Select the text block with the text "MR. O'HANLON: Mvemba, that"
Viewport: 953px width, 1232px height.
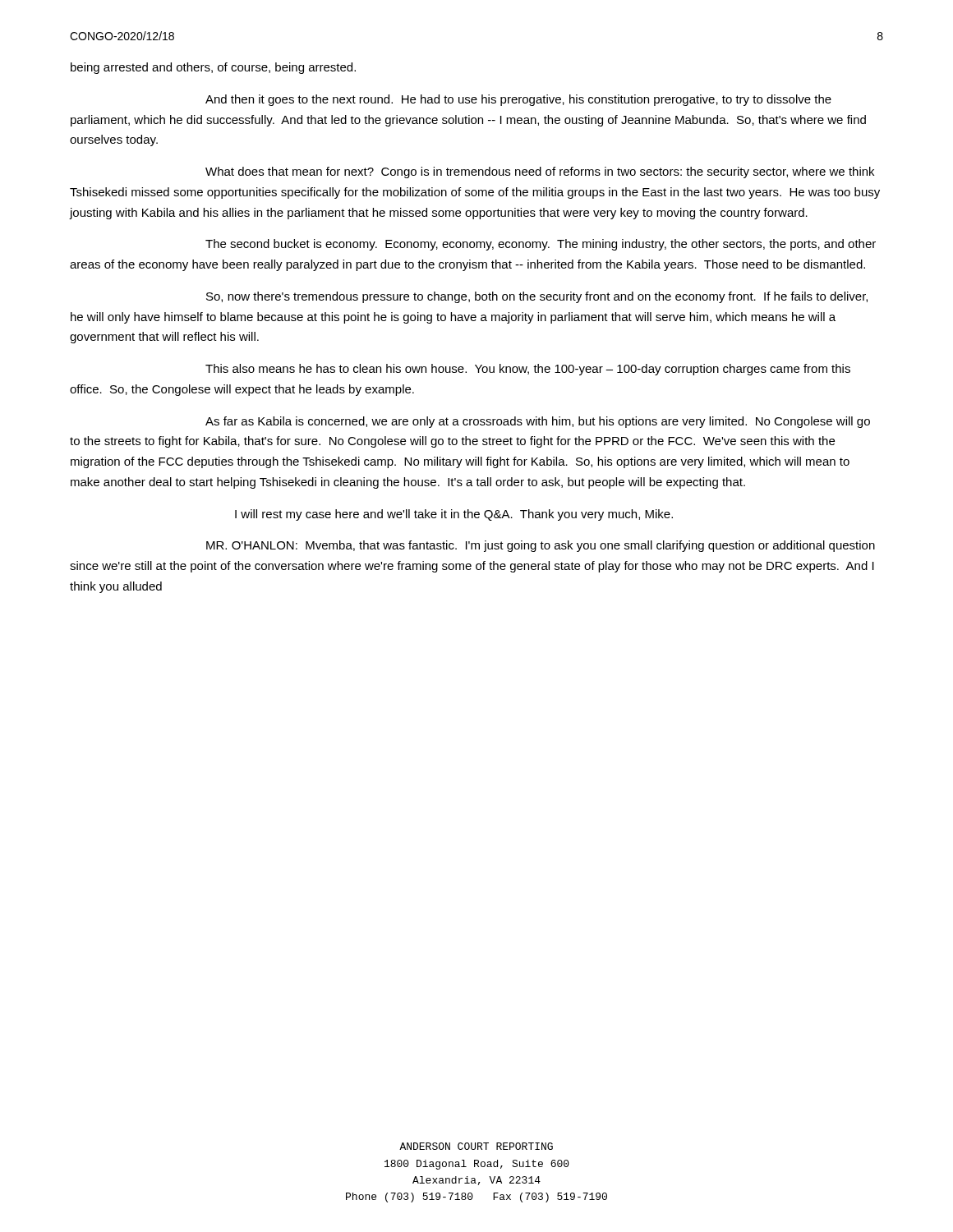click(472, 565)
